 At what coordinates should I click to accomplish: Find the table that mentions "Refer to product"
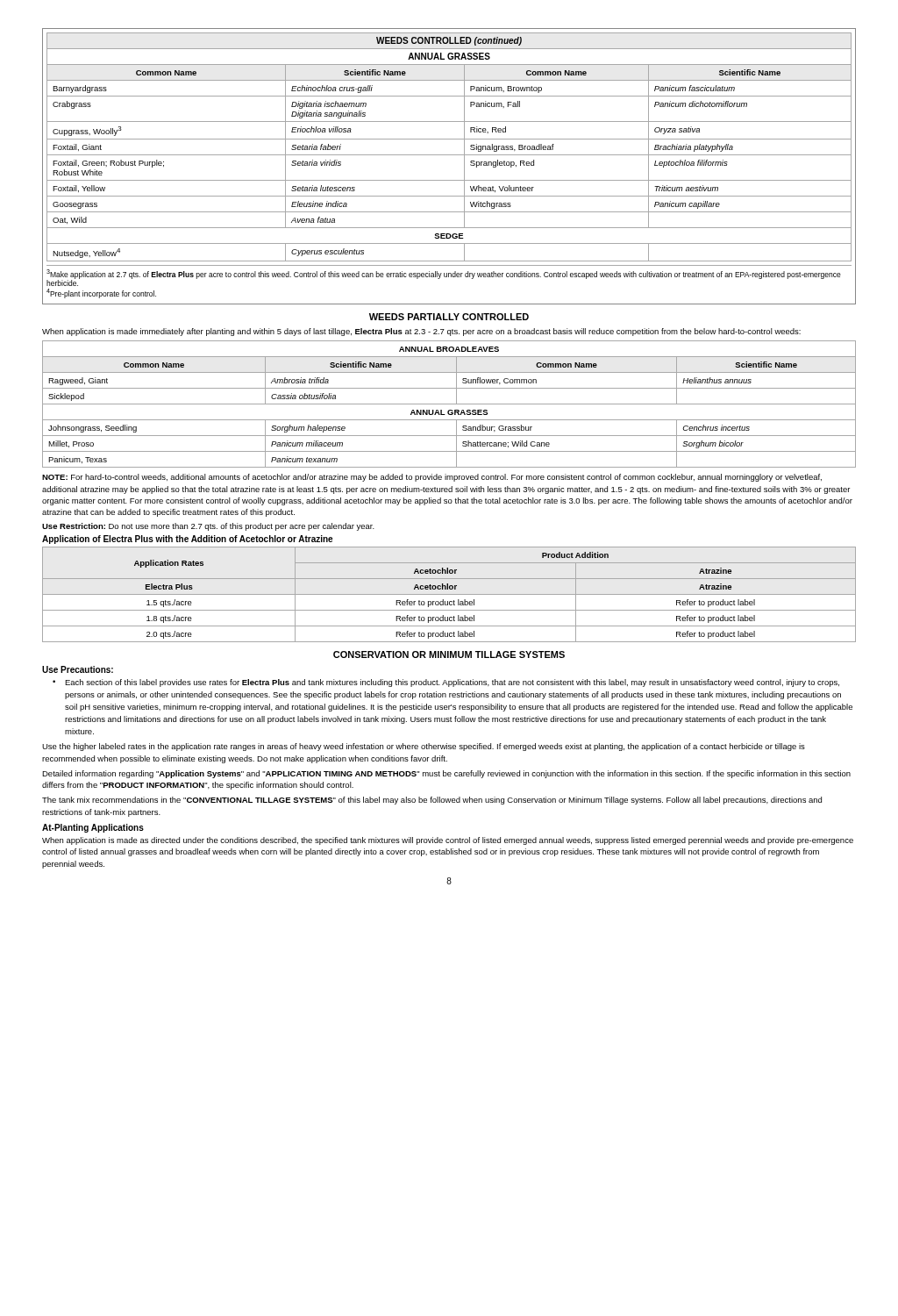point(449,595)
